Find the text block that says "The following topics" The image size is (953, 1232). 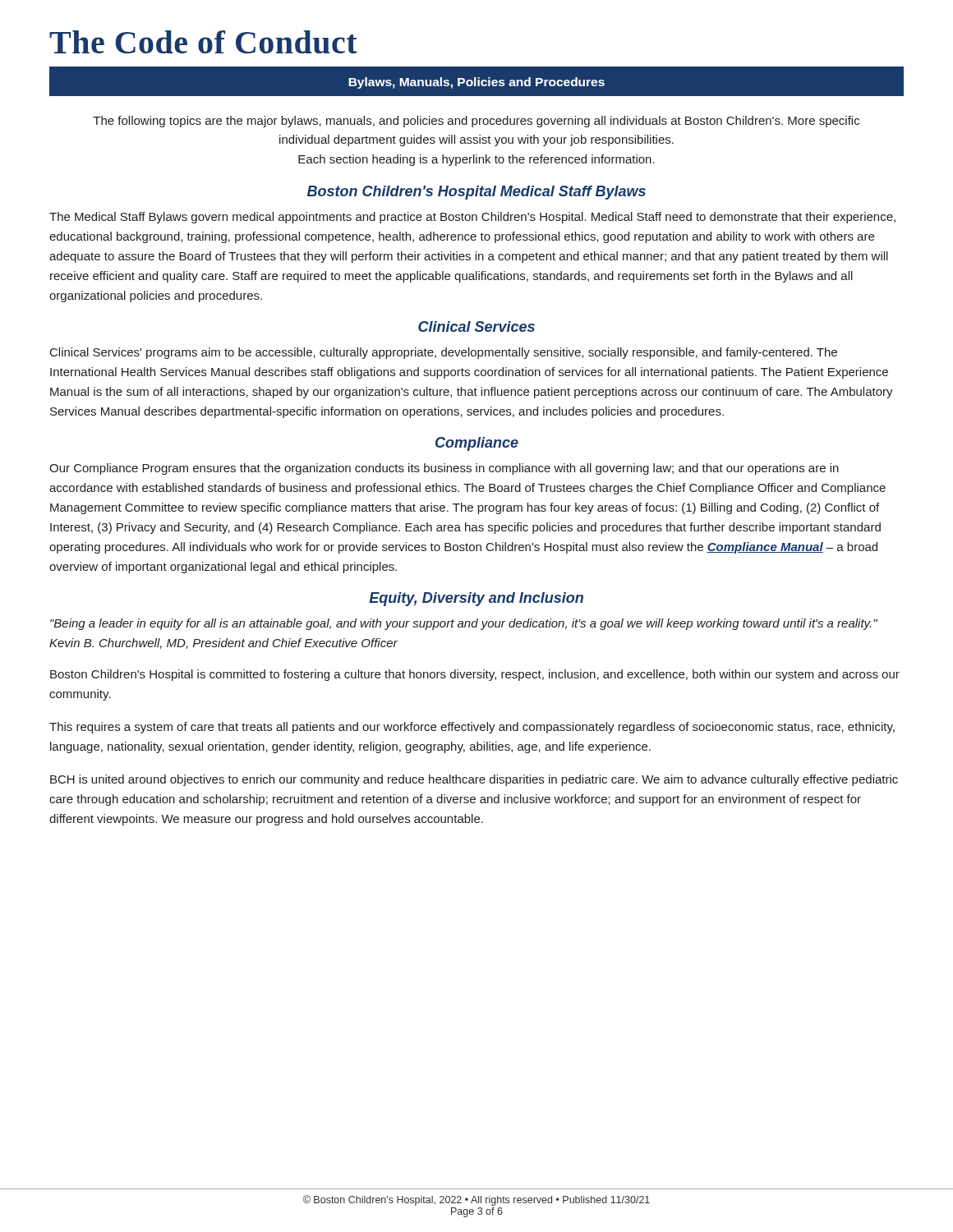(476, 139)
